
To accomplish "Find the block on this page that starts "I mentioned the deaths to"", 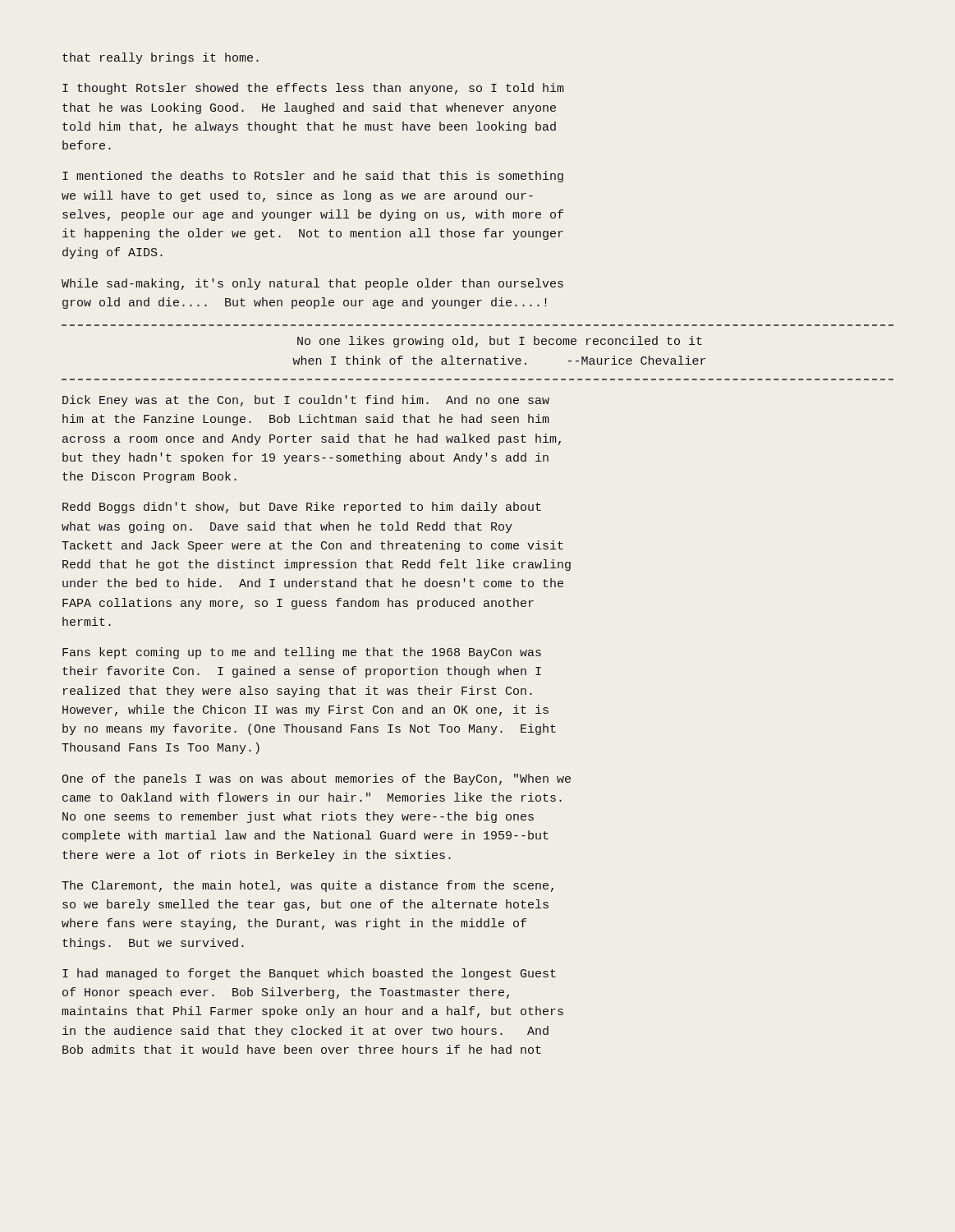I will [313, 215].
